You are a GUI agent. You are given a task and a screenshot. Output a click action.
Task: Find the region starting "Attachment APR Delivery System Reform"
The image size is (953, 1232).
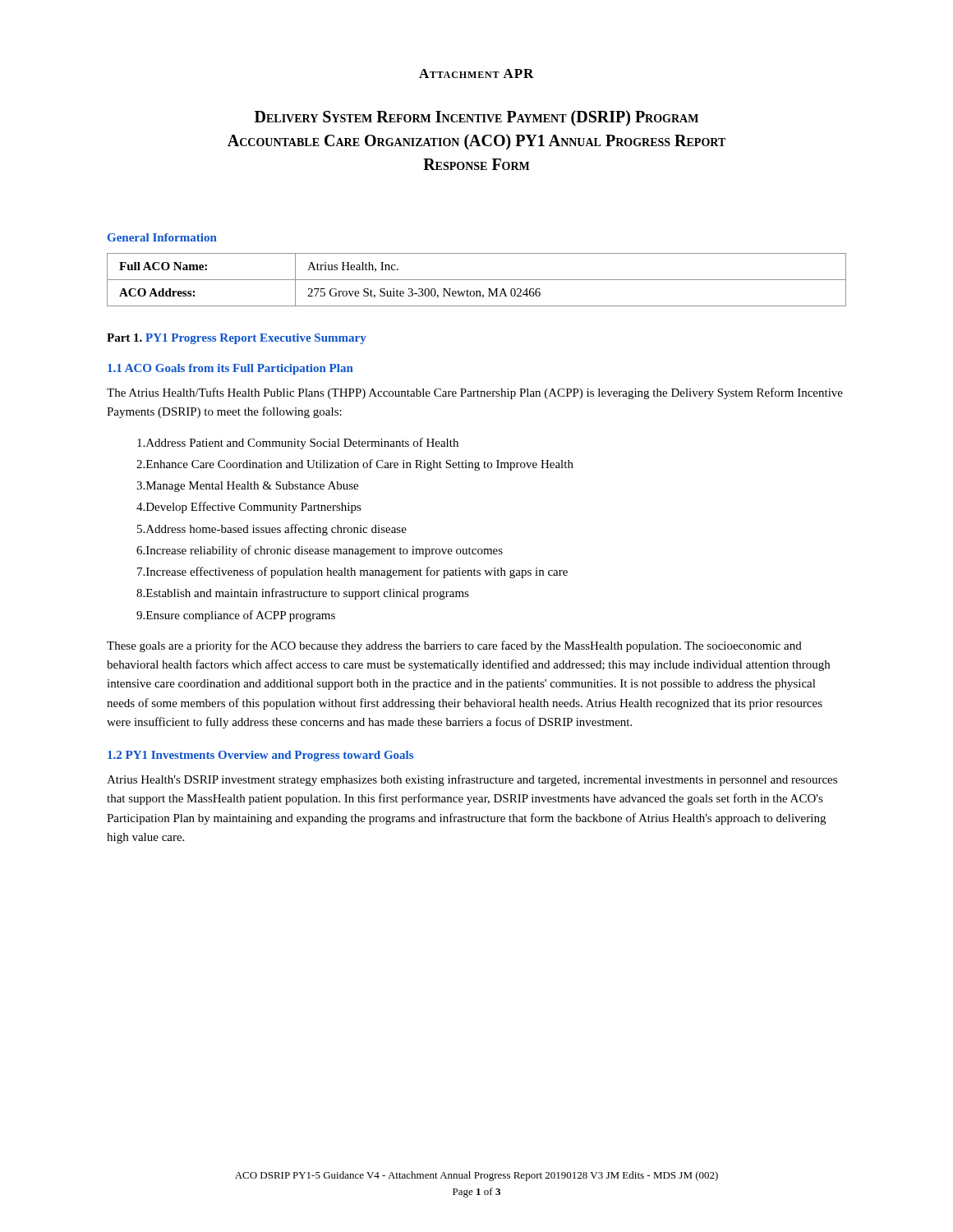tap(476, 121)
